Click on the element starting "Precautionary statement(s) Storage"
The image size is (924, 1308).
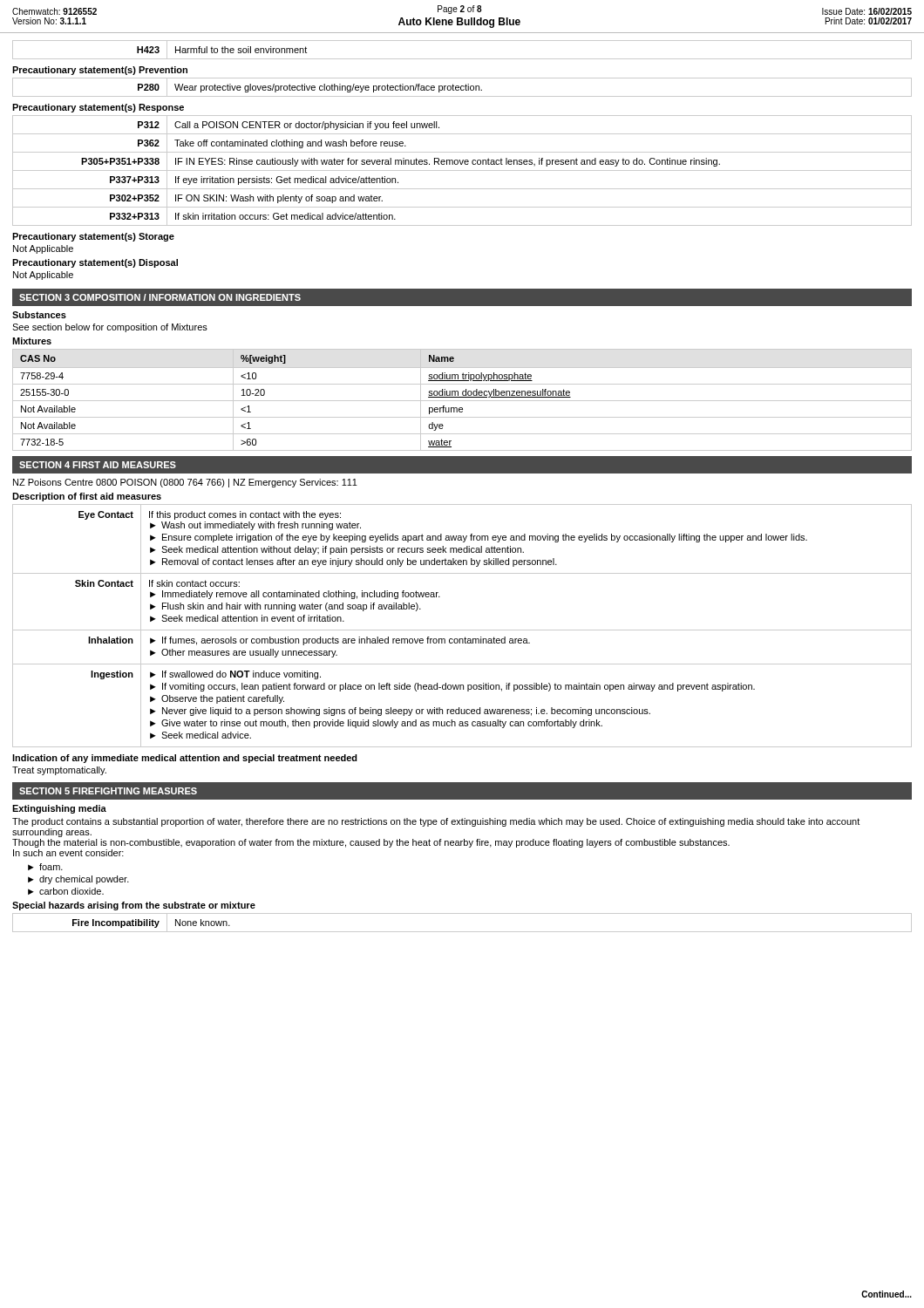93,236
